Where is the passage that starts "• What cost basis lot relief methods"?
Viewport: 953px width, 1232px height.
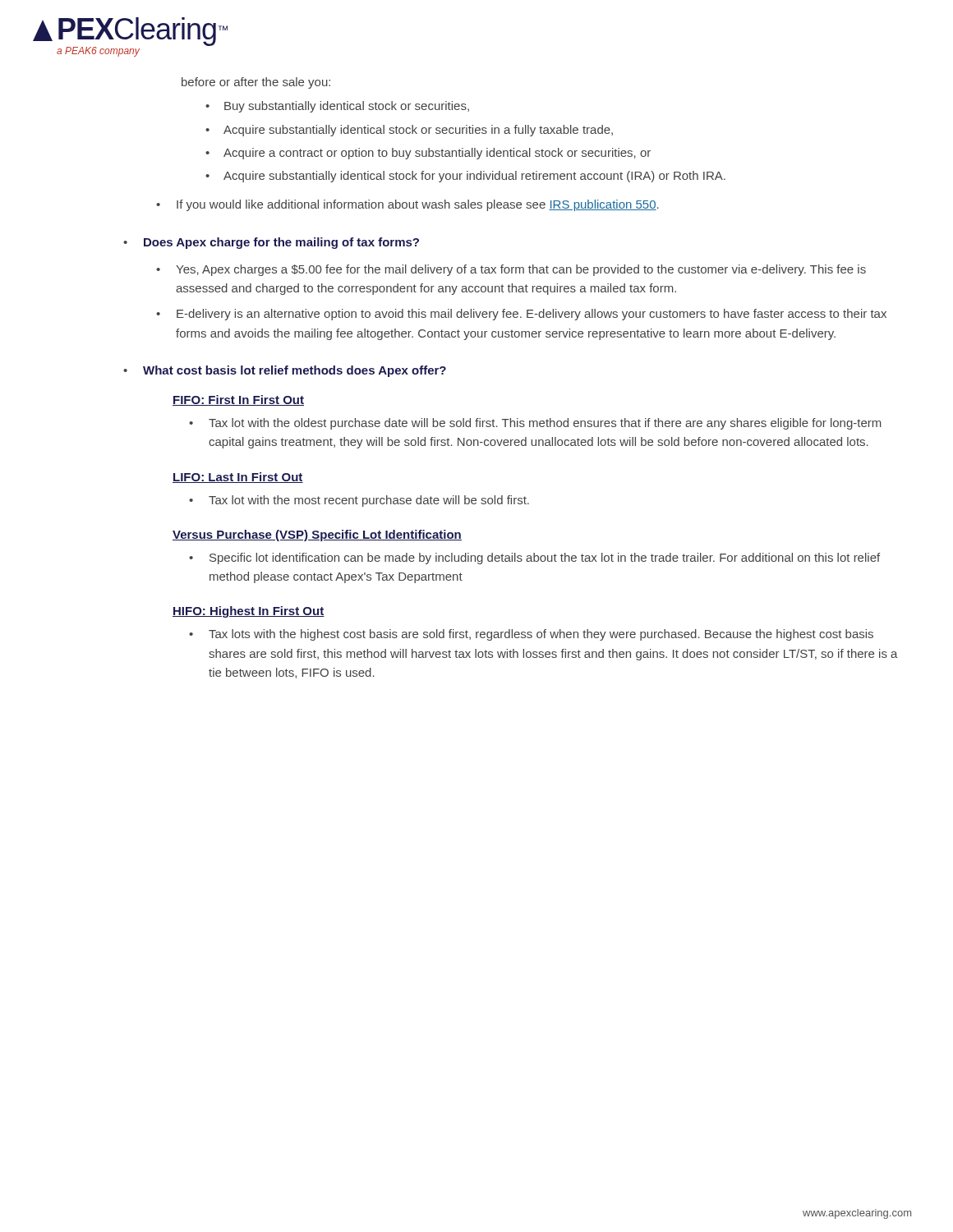285,370
